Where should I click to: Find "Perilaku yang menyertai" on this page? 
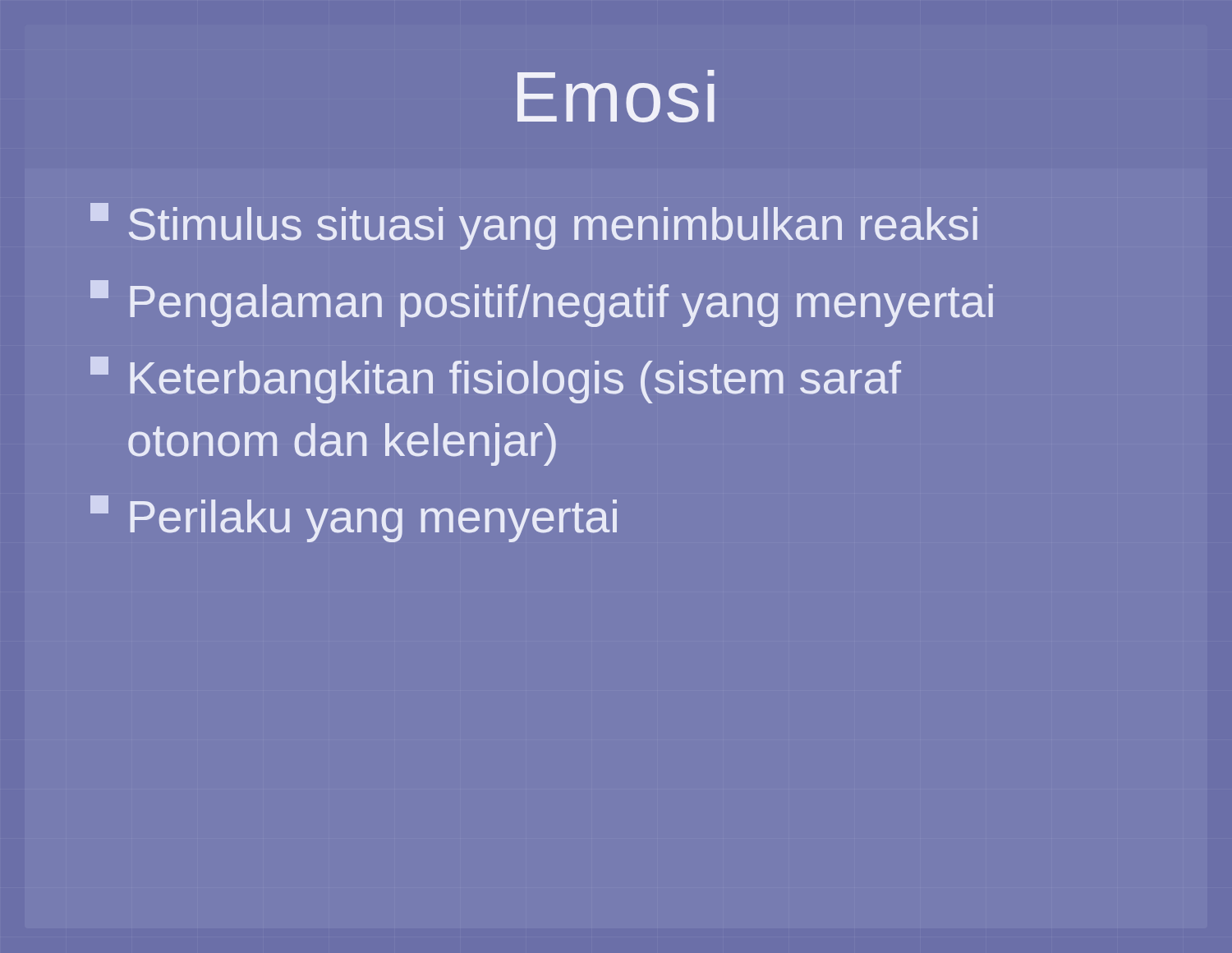(355, 517)
